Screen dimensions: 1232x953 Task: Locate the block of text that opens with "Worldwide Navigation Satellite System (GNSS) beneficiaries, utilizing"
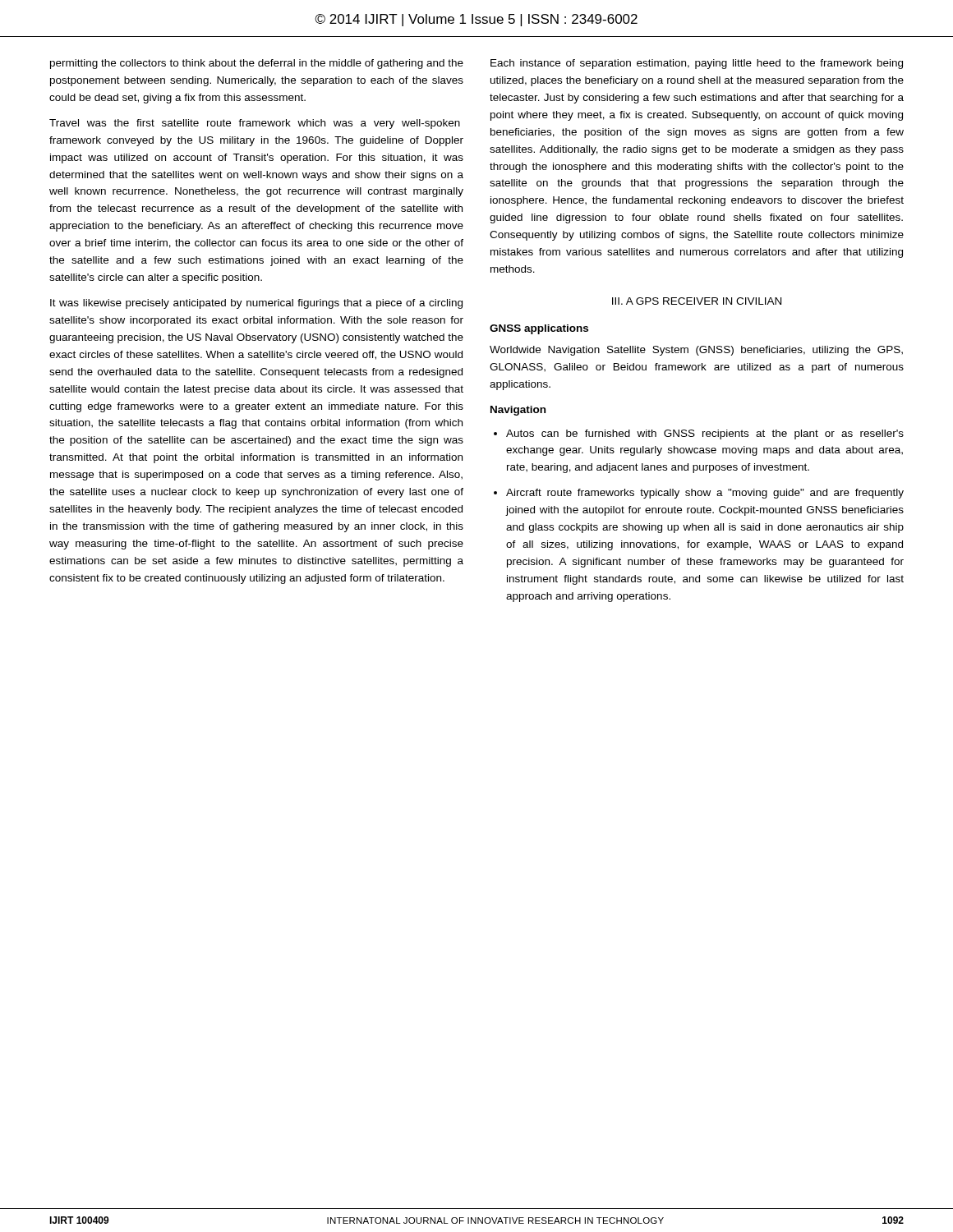coord(697,367)
